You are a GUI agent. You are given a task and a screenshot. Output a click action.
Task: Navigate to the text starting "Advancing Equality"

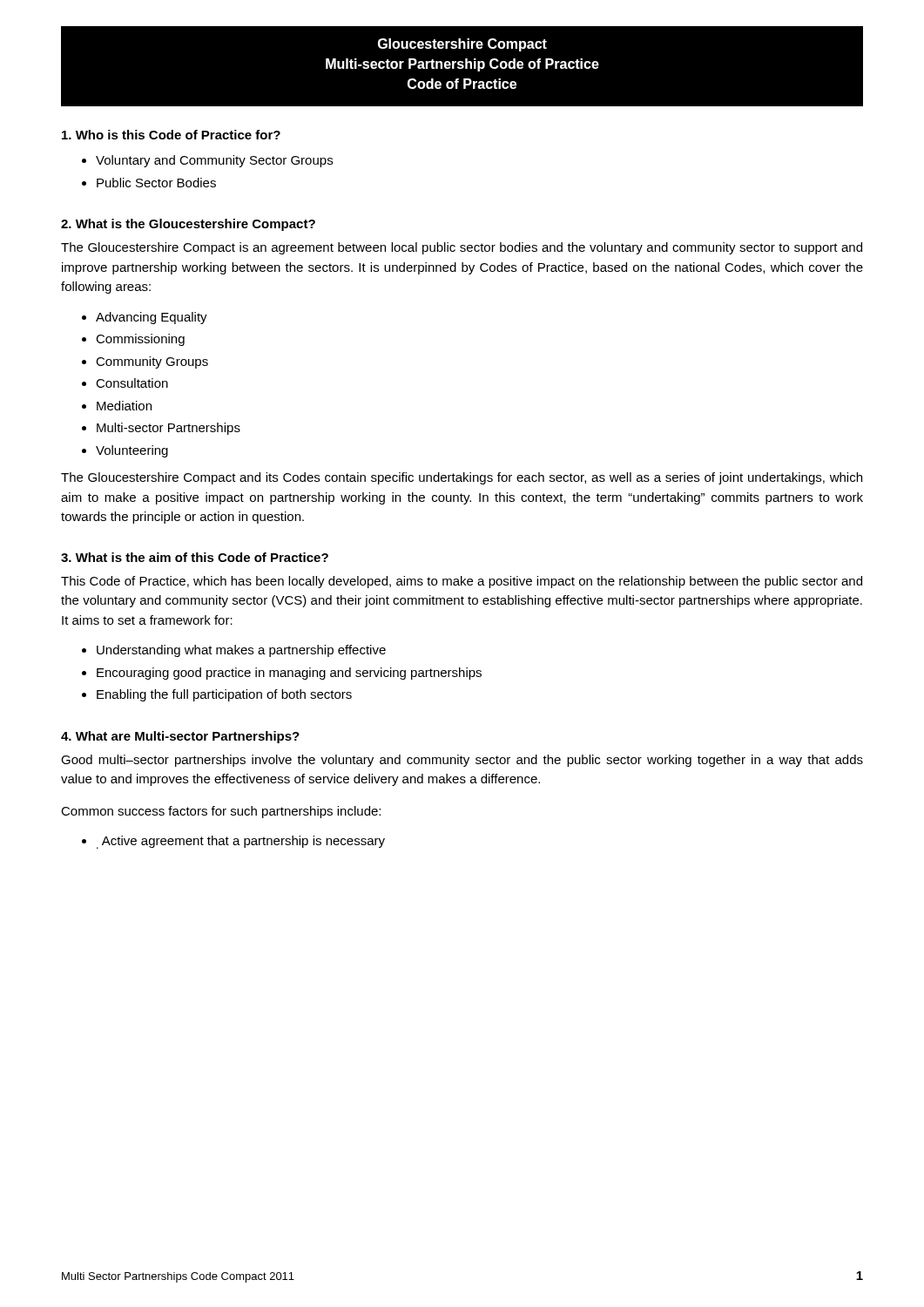point(152,318)
